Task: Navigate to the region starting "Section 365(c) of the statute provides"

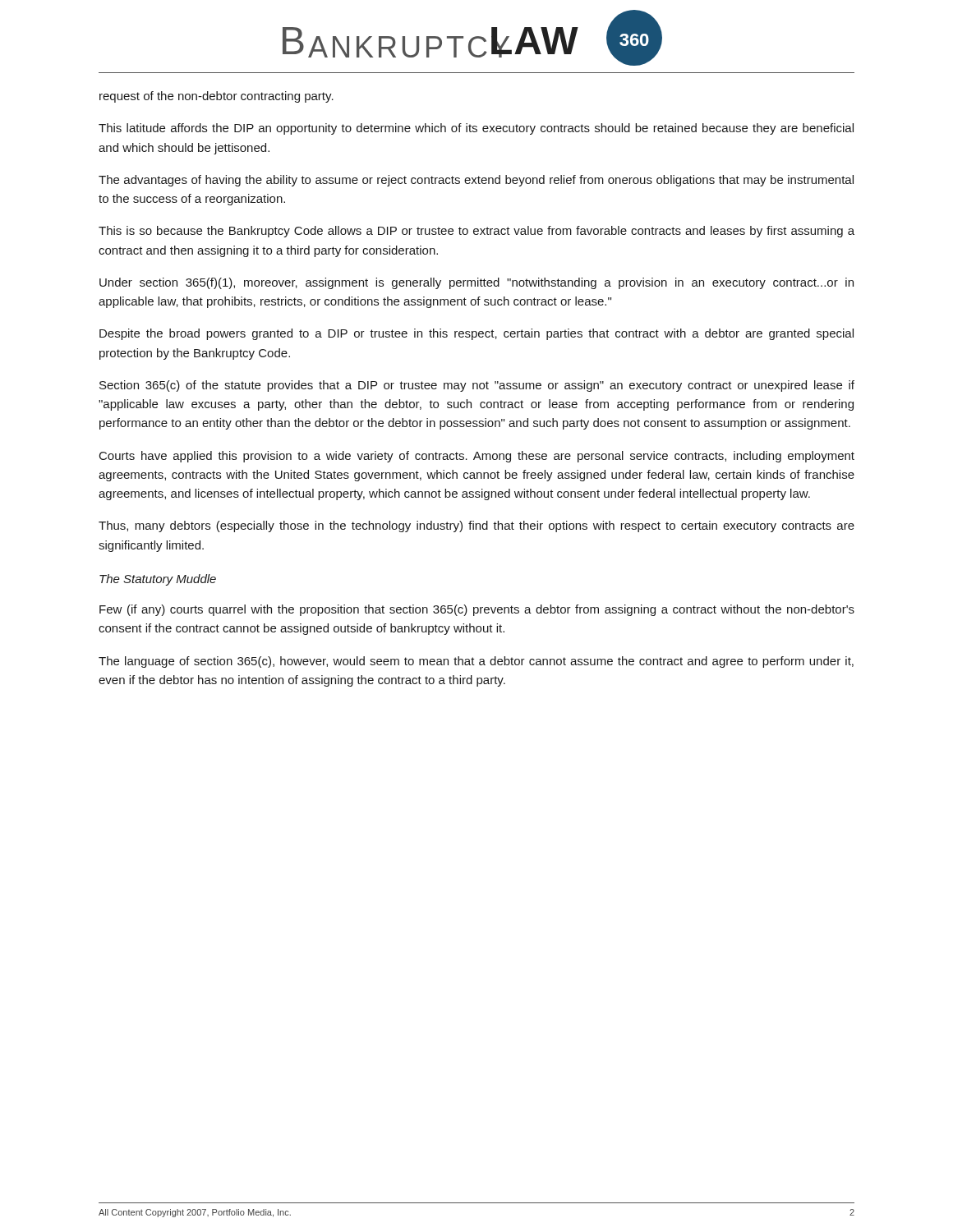Action: (x=476, y=404)
